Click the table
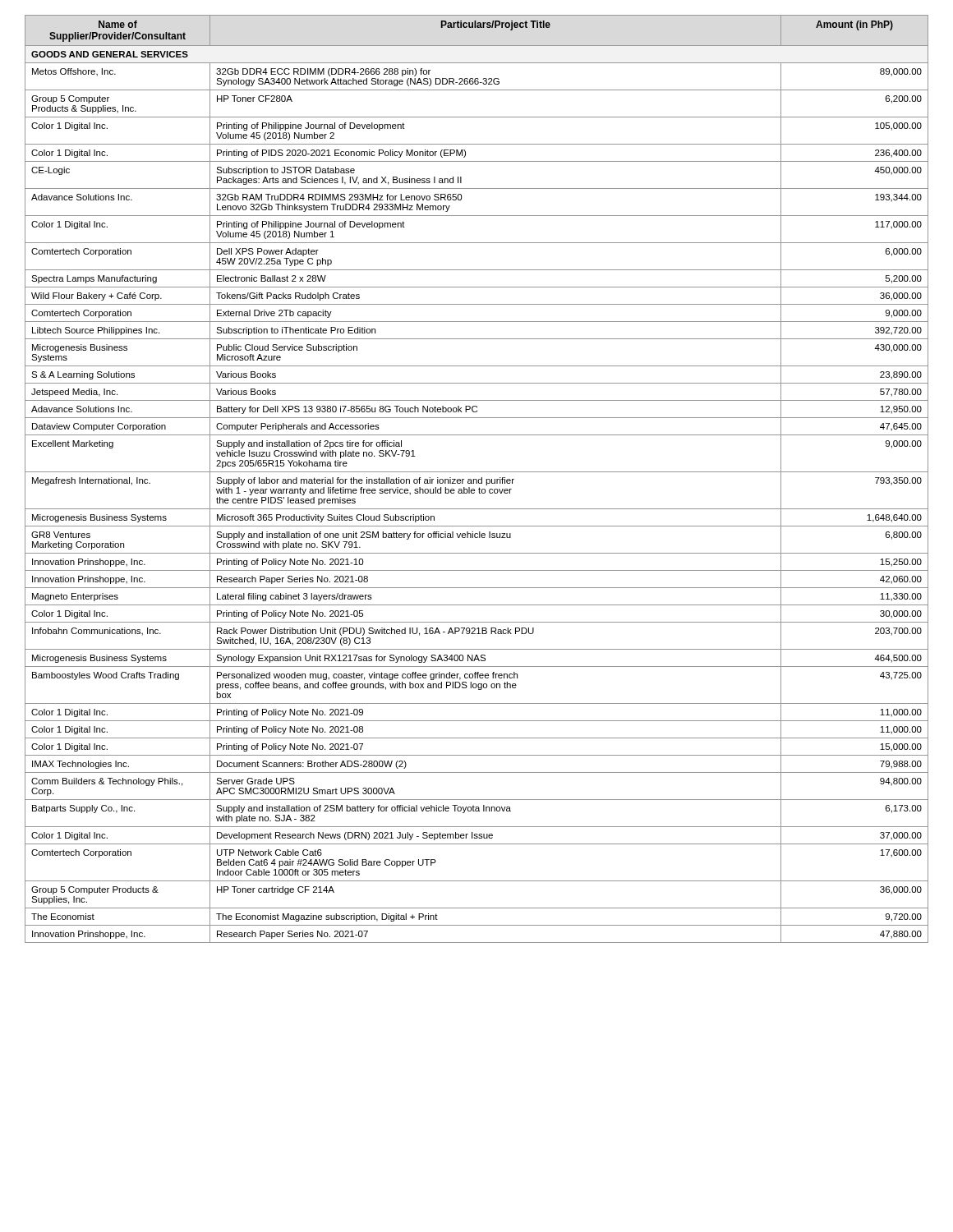Image resolution: width=953 pixels, height=1232 pixels. (x=476, y=479)
